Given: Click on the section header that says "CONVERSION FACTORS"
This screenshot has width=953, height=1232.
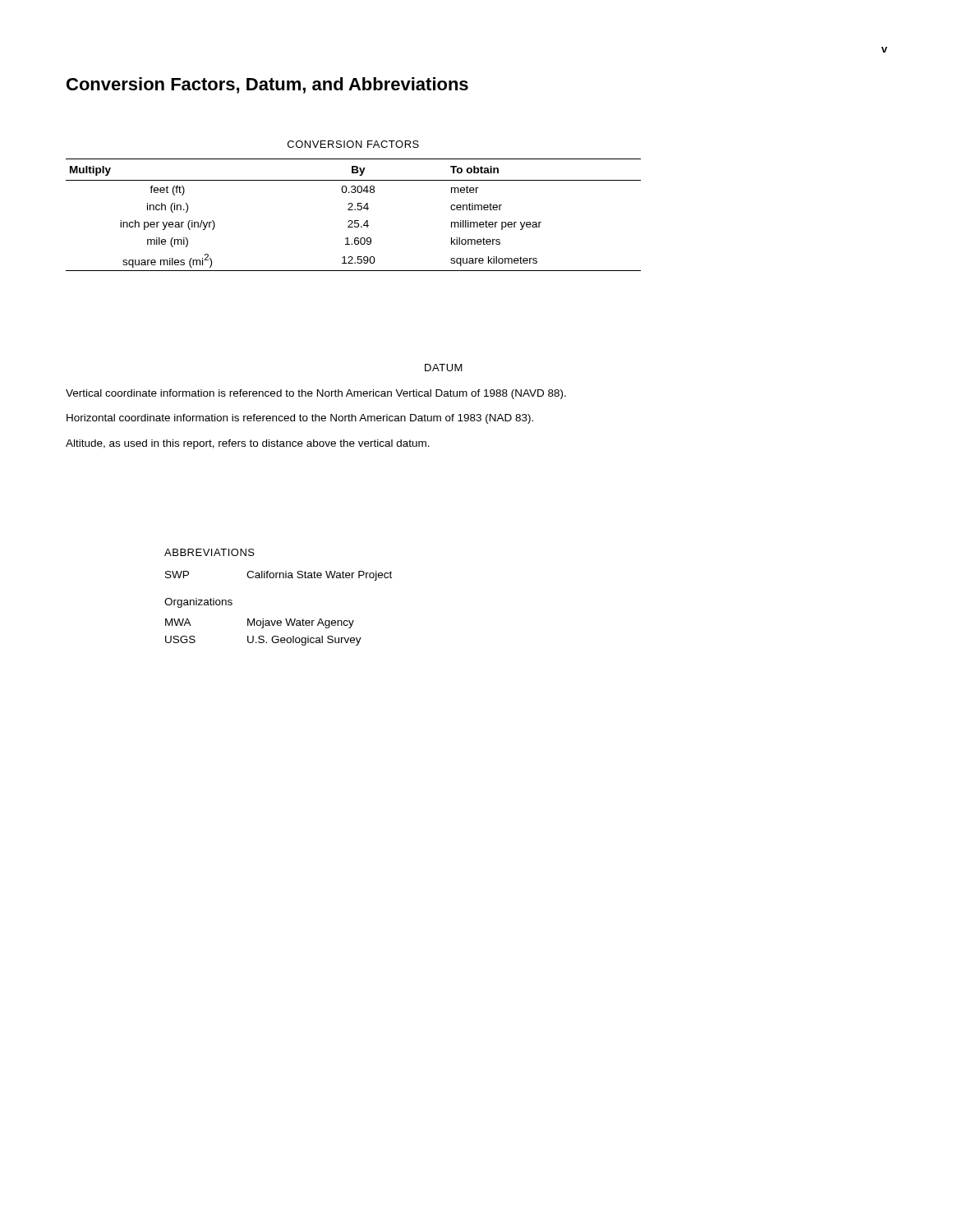Looking at the screenshot, I should click(x=353, y=144).
